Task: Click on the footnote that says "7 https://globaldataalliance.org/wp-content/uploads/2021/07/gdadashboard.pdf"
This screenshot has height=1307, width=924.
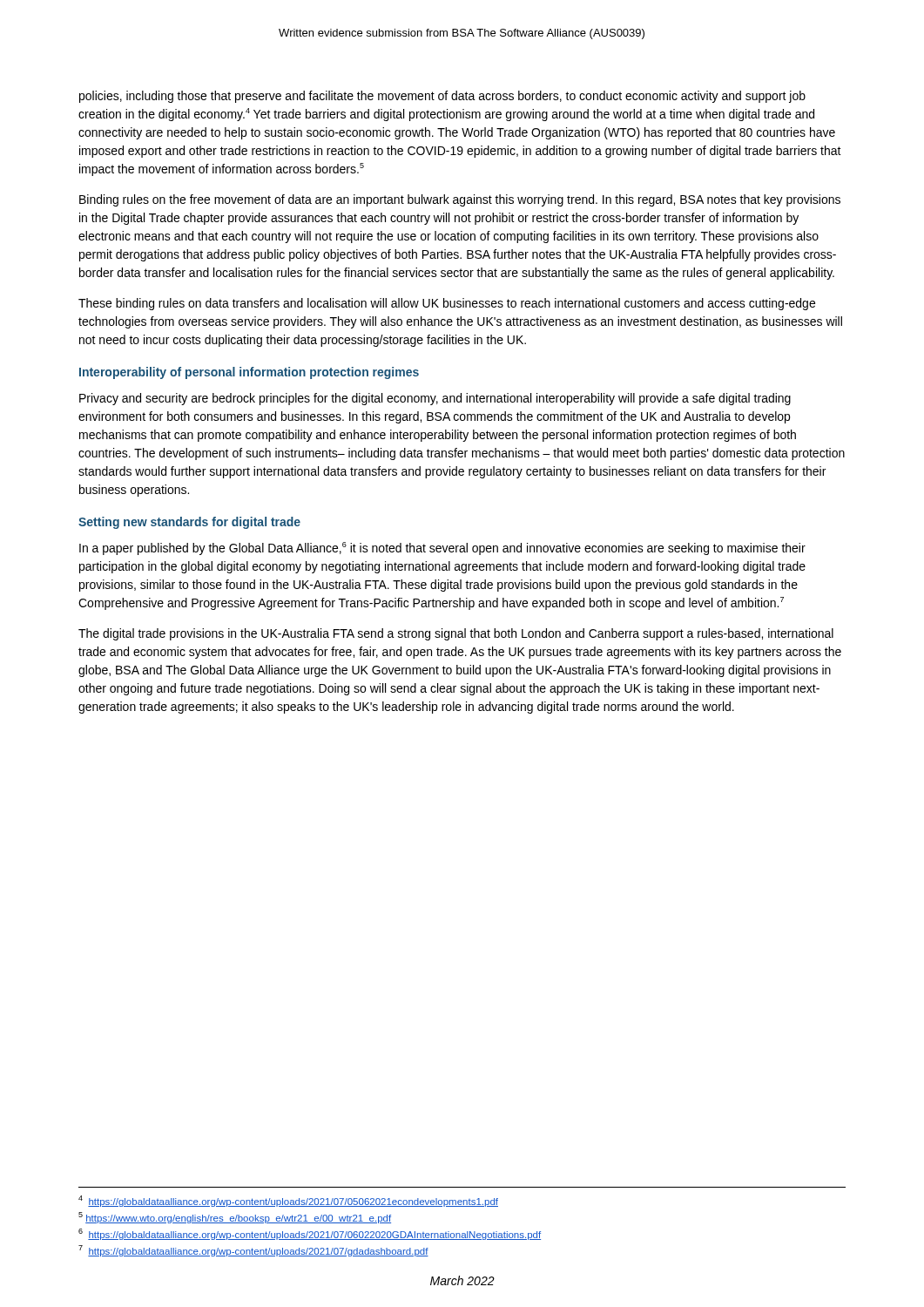Action: [462, 1251]
